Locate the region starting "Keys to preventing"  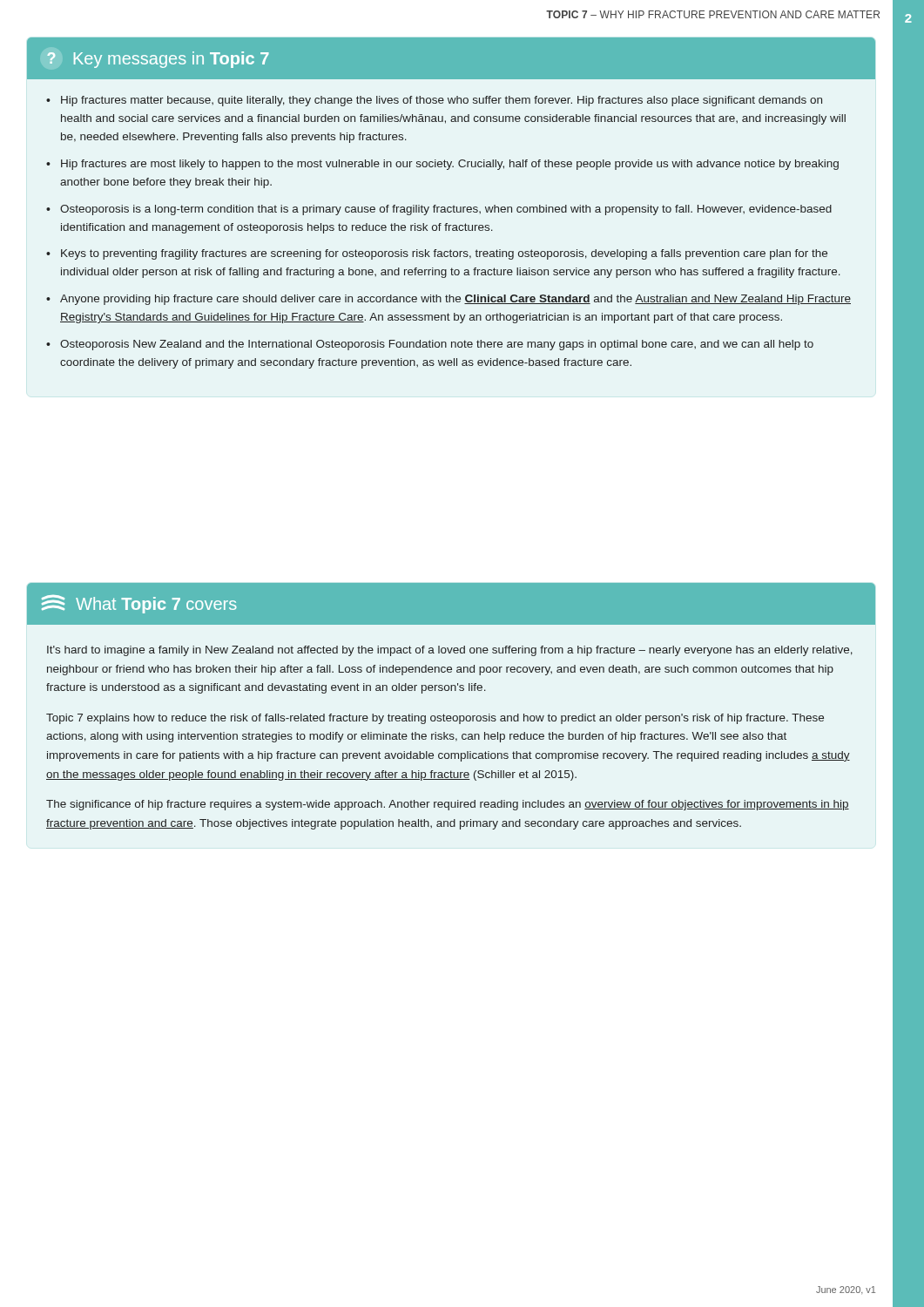(450, 263)
